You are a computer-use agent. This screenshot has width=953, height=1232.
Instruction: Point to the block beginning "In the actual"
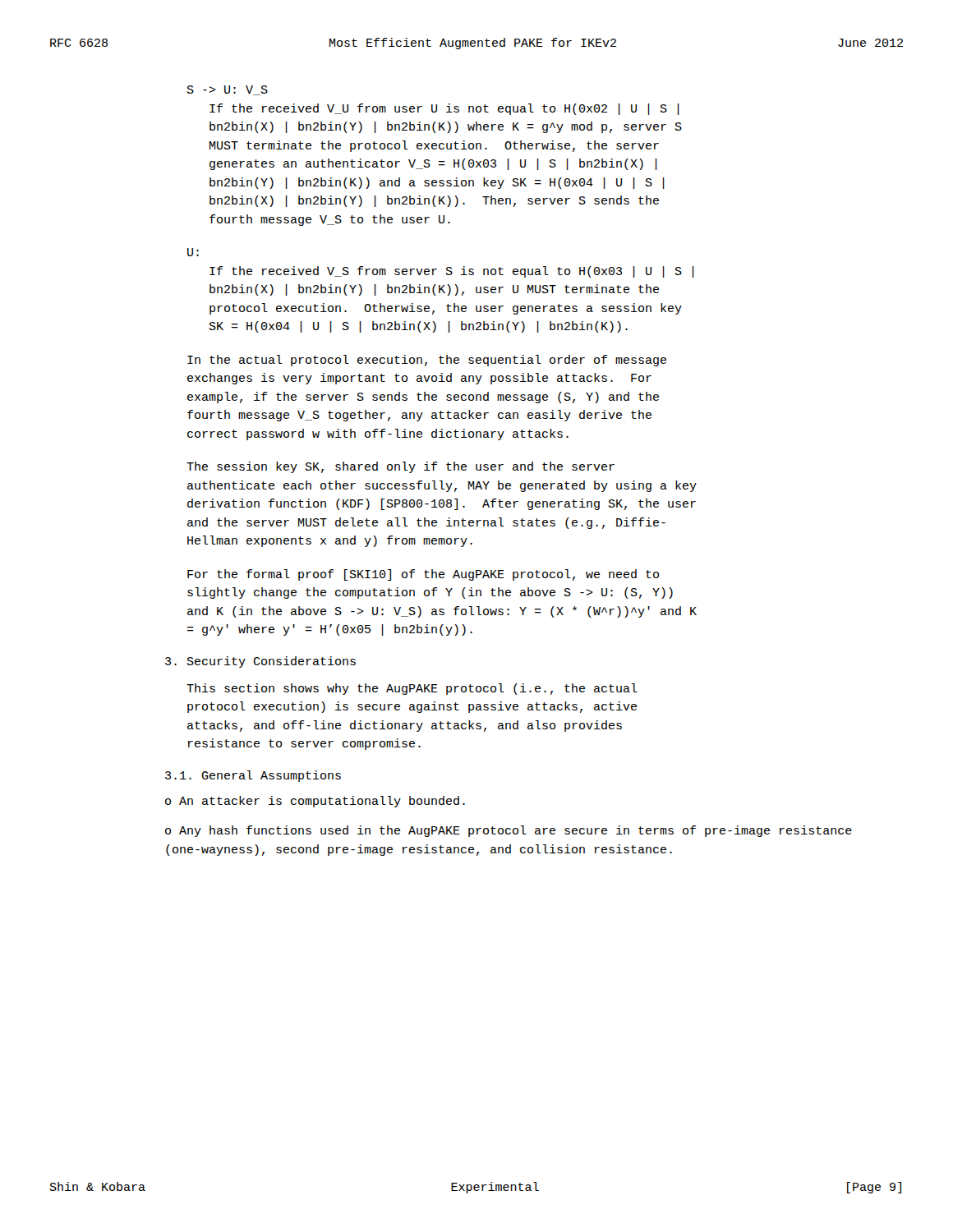coord(416,398)
